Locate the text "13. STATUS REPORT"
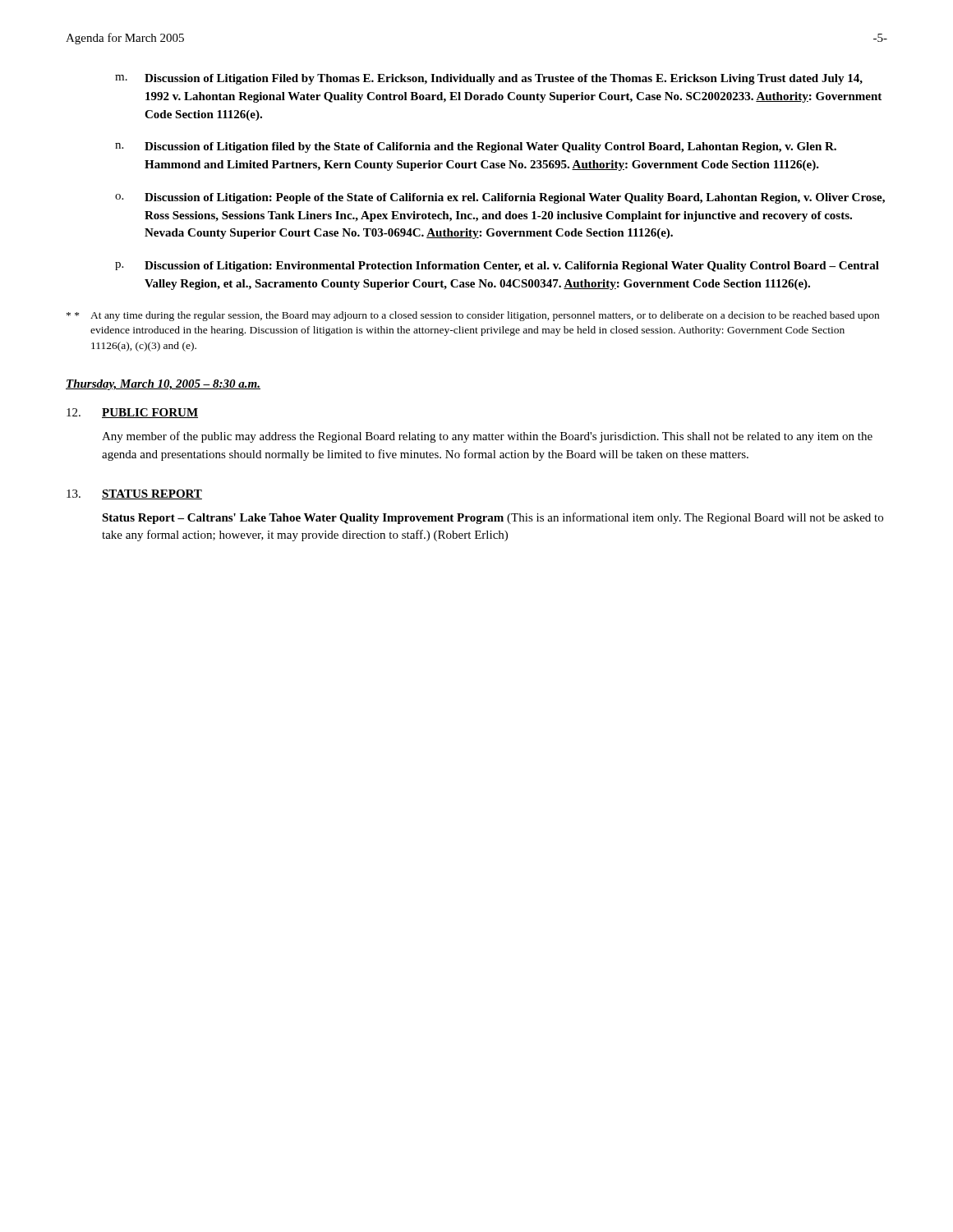Viewport: 953px width, 1232px height. pos(134,494)
